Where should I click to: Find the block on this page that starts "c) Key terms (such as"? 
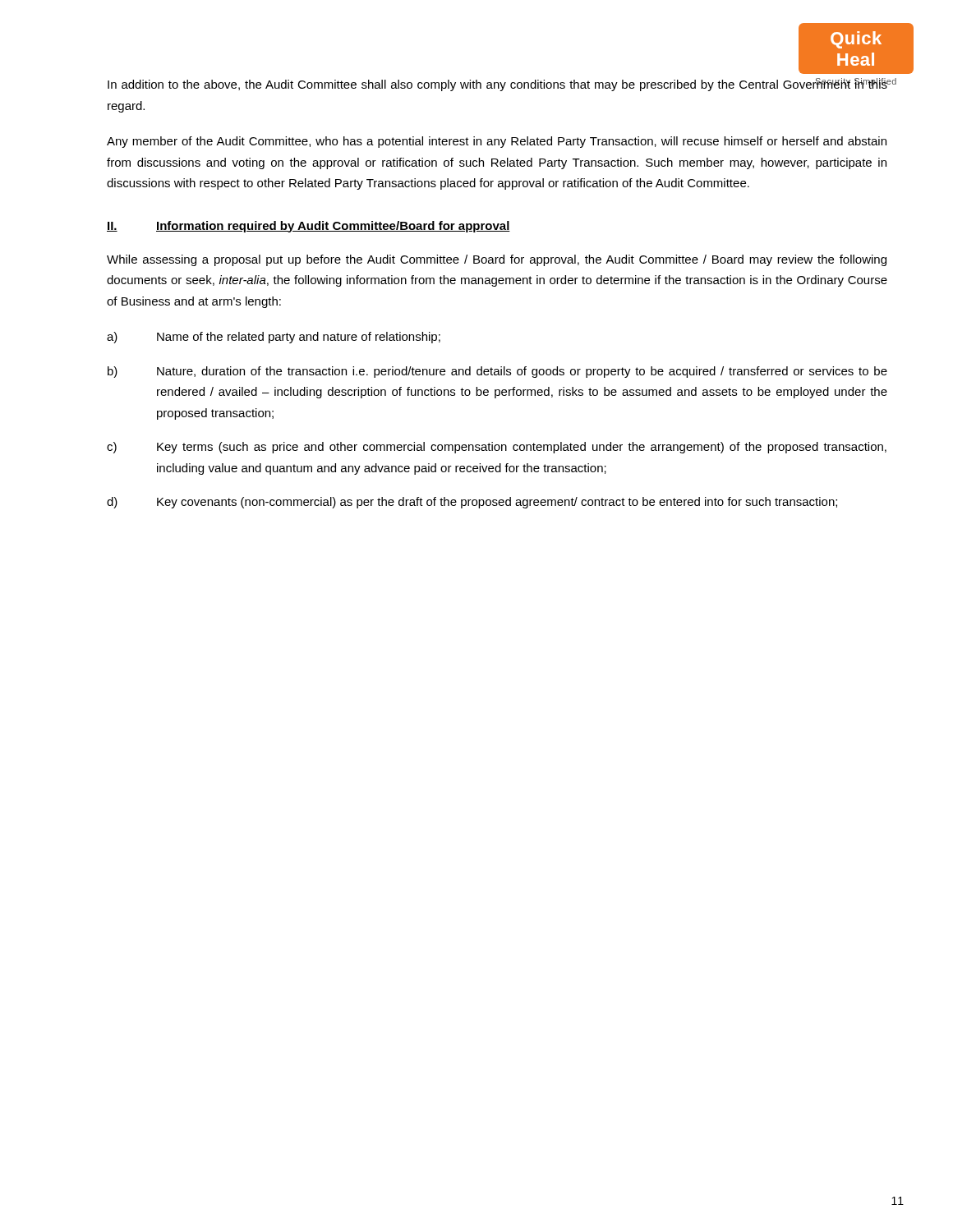point(497,457)
